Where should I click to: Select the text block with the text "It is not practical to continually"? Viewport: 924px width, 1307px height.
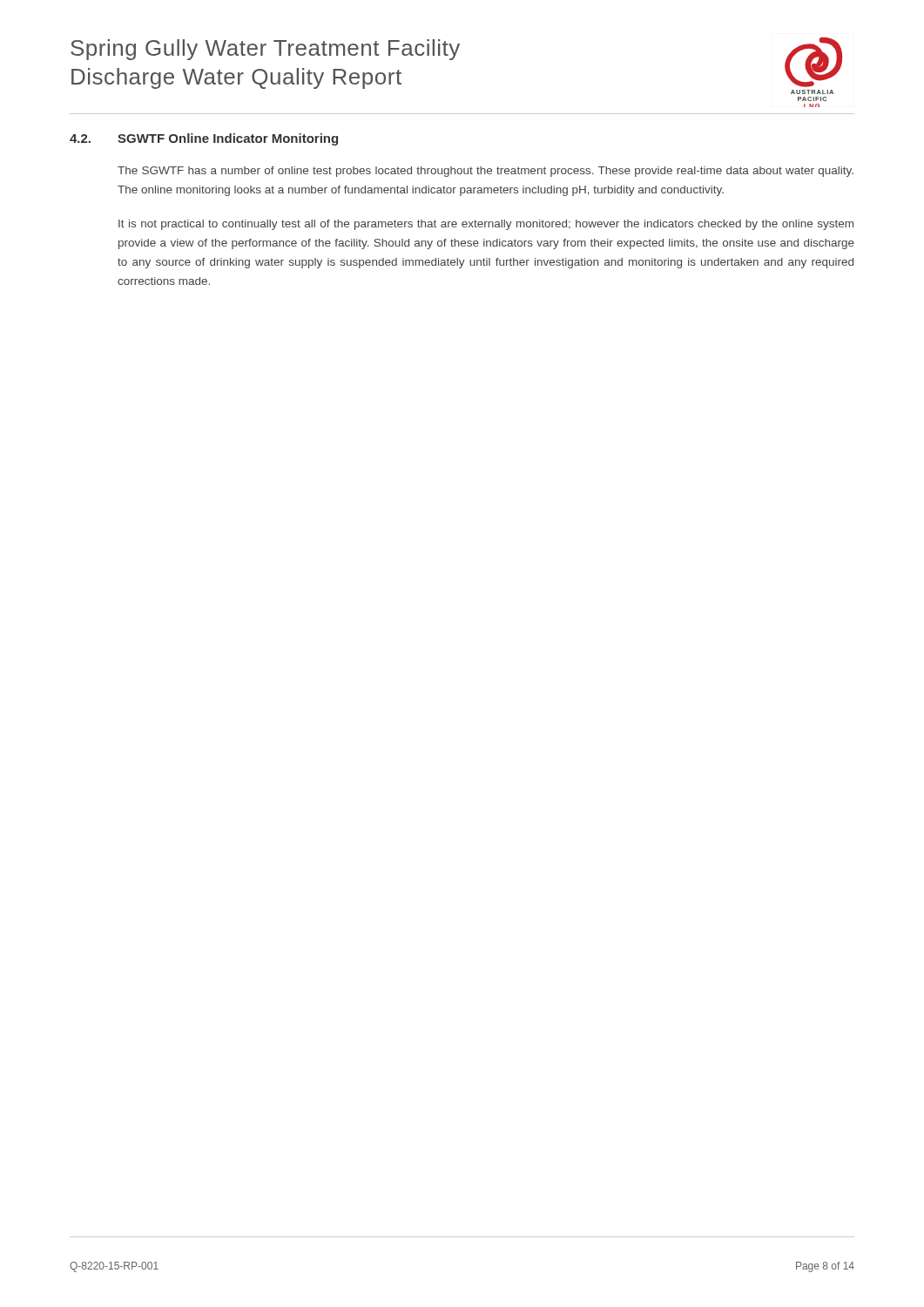pos(486,252)
